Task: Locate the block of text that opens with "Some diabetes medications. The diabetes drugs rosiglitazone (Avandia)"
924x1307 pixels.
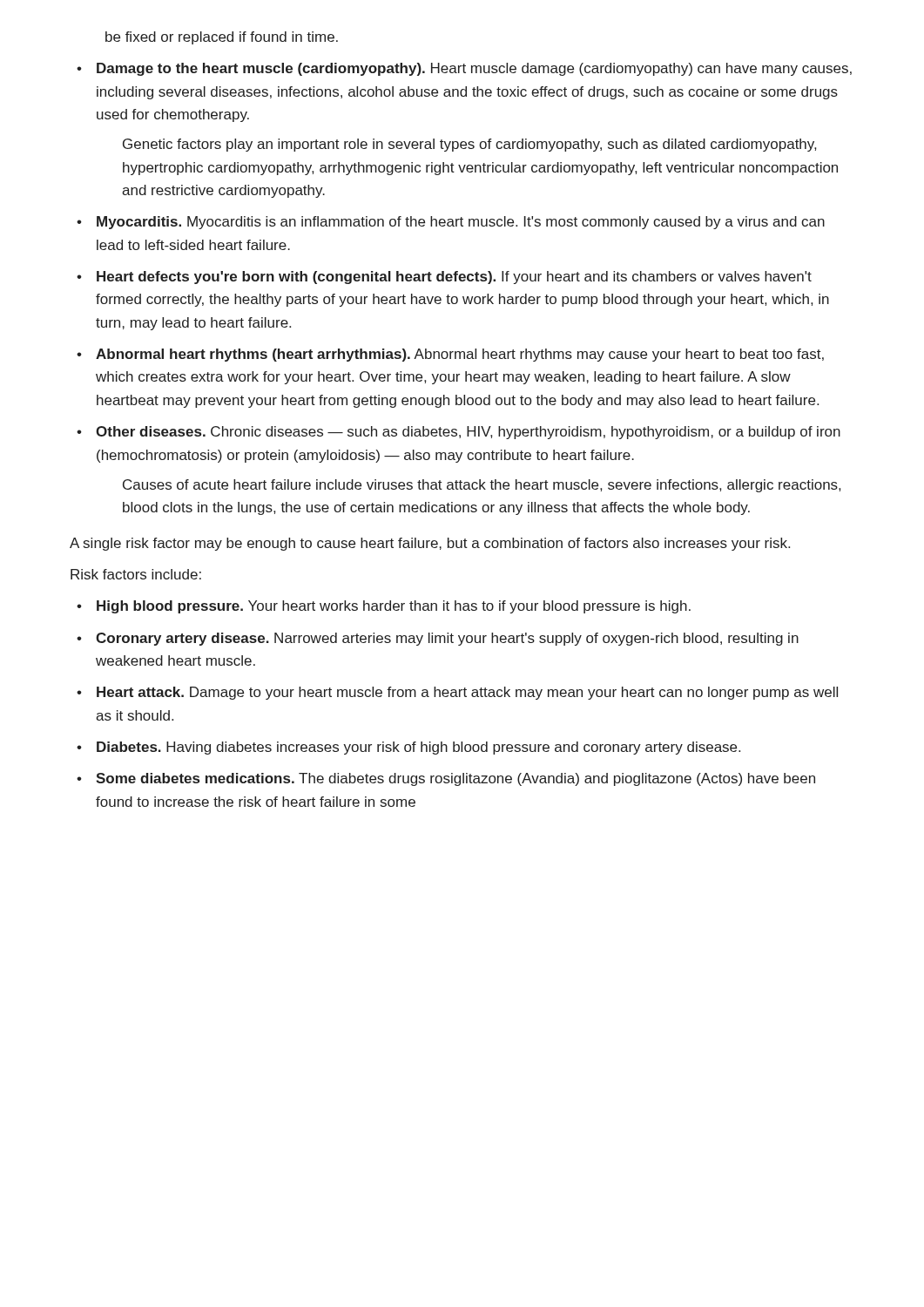Action: [x=456, y=790]
